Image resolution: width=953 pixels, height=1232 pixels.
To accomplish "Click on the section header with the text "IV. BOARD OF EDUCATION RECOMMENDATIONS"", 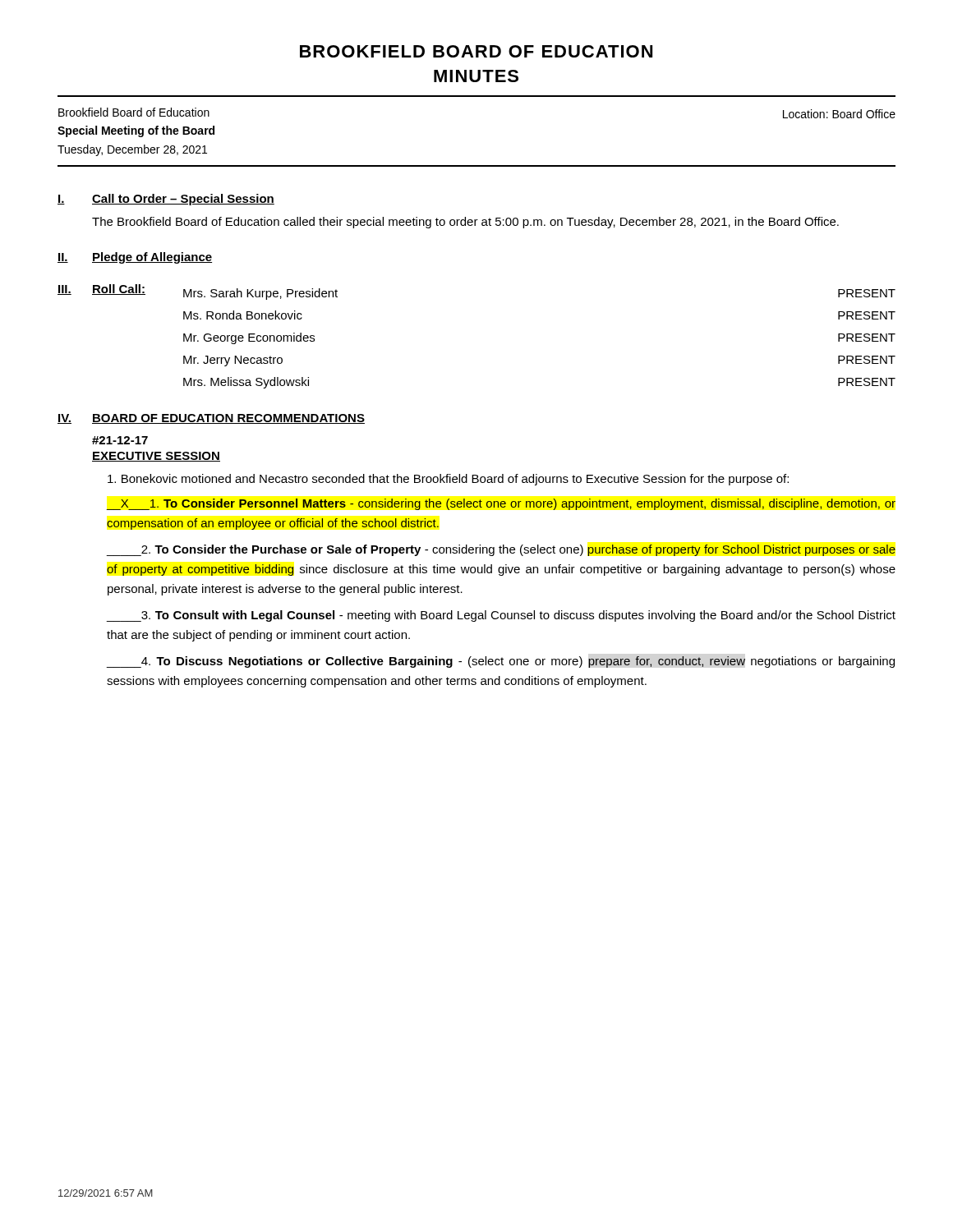I will pyautogui.click(x=211, y=418).
